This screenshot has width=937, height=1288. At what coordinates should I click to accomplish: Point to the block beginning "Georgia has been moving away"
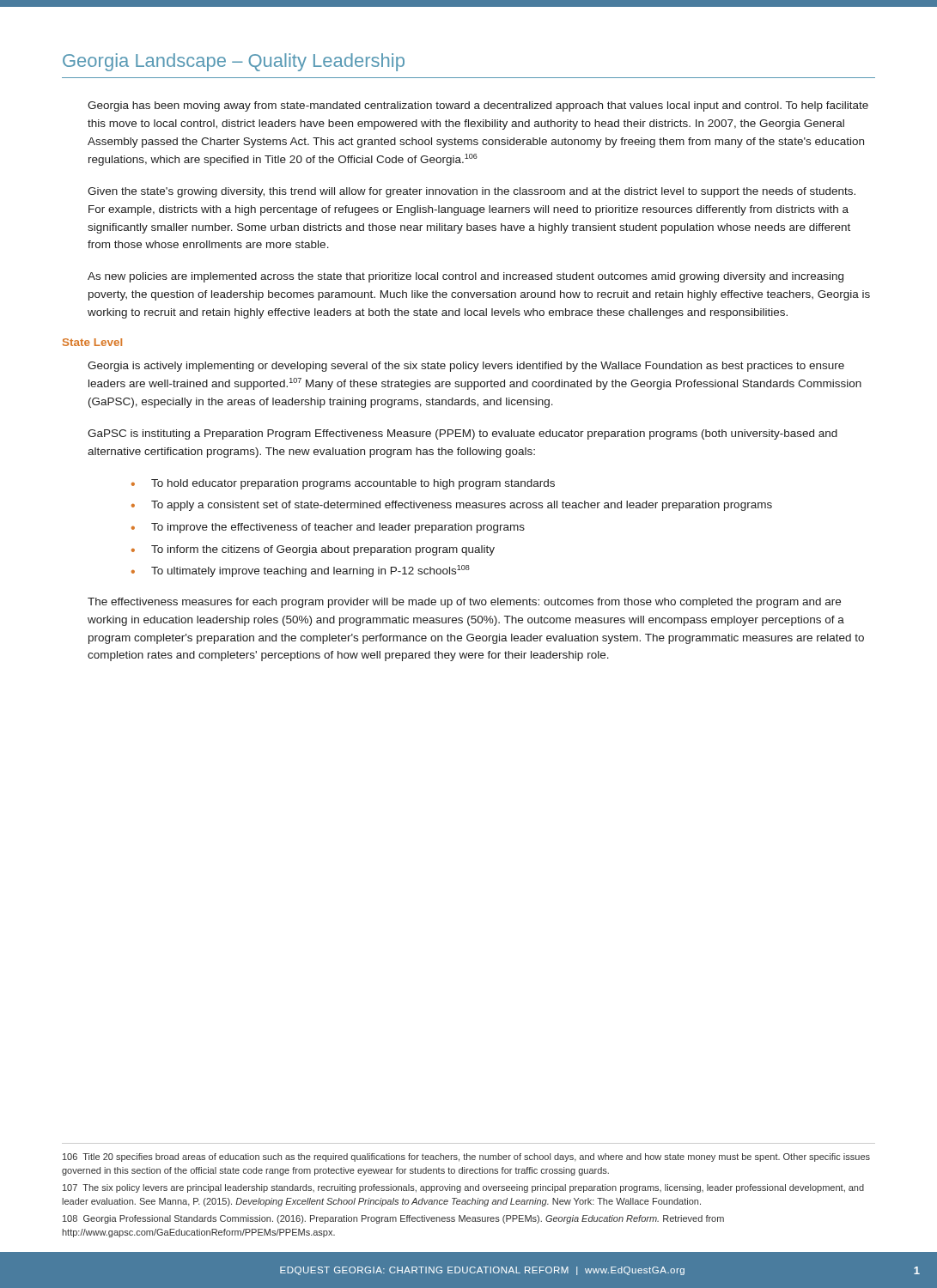(478, 132)
